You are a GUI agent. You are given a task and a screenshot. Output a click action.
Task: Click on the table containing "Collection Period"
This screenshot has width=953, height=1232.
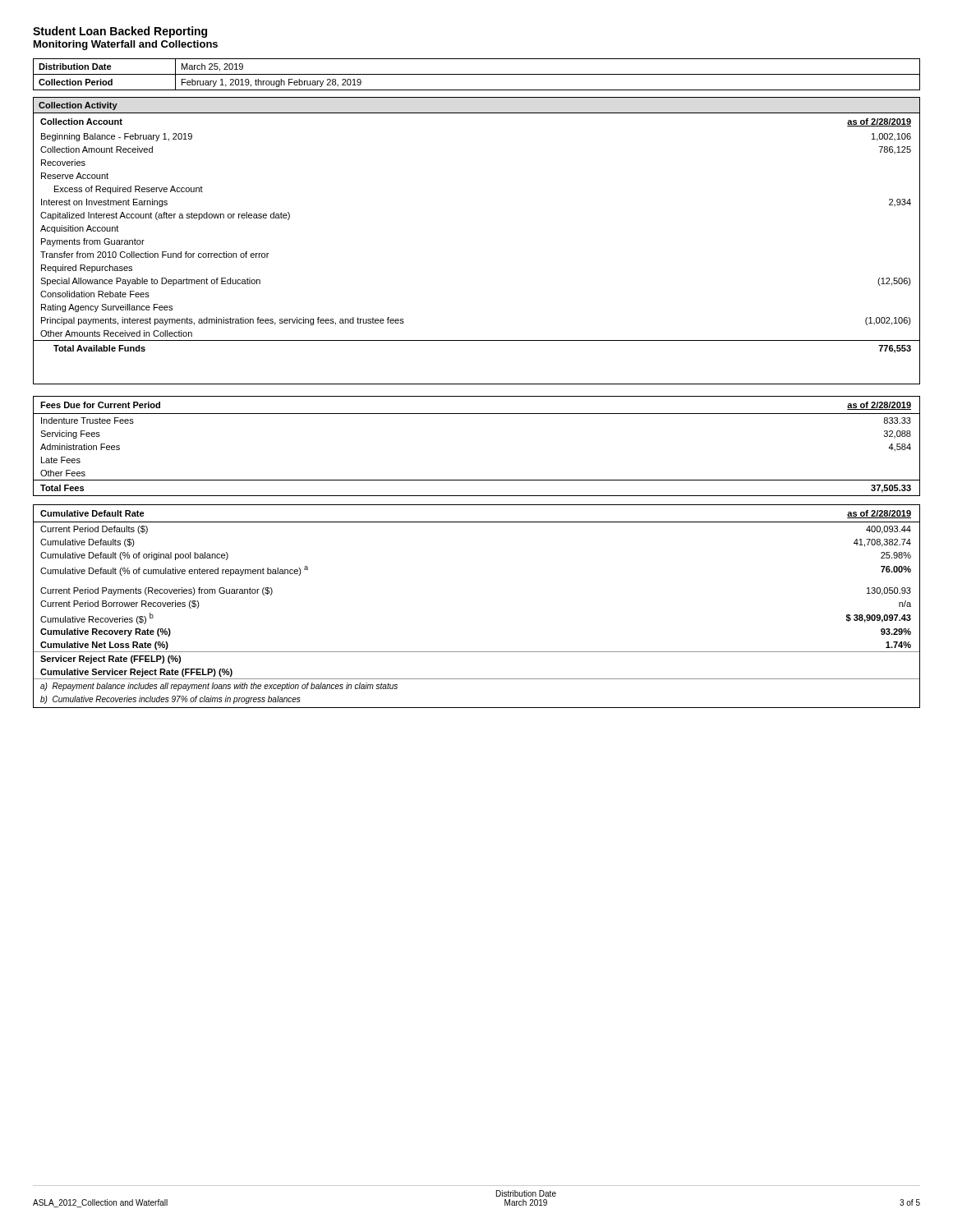click(x=476, y=74)
